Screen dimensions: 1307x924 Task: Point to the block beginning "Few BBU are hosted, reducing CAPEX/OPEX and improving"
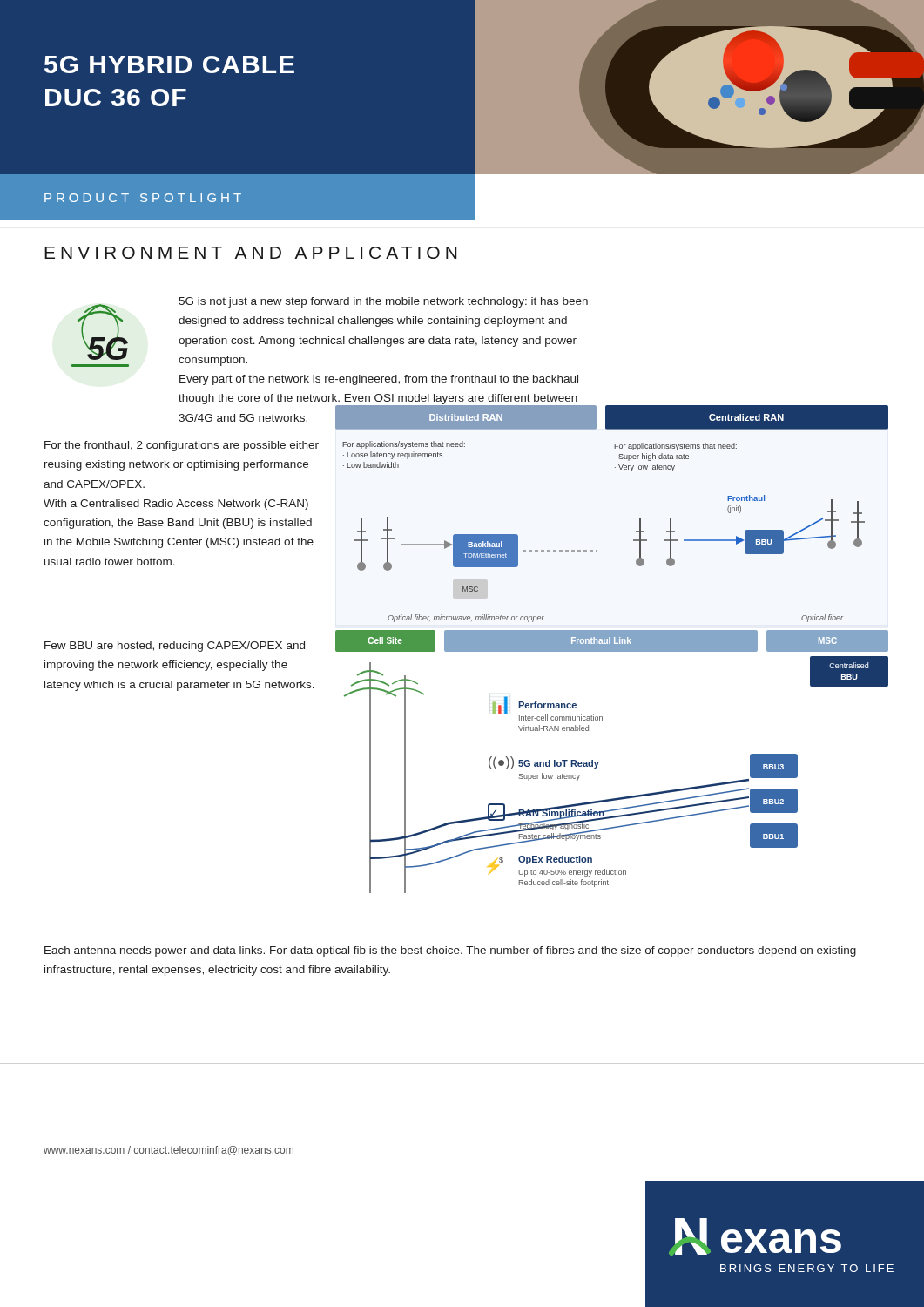(179, 665)
